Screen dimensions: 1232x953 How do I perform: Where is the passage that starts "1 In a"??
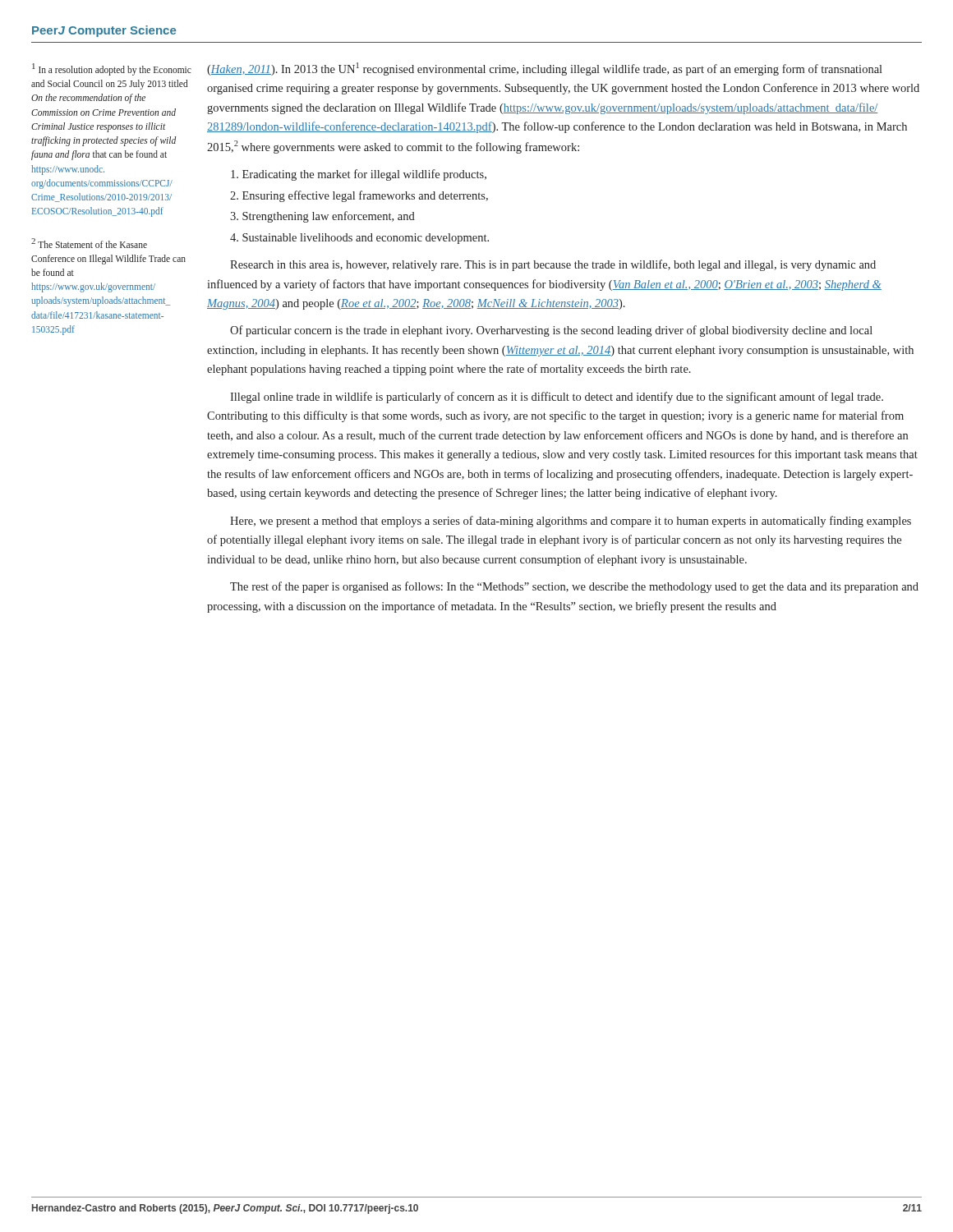point(111,139)
